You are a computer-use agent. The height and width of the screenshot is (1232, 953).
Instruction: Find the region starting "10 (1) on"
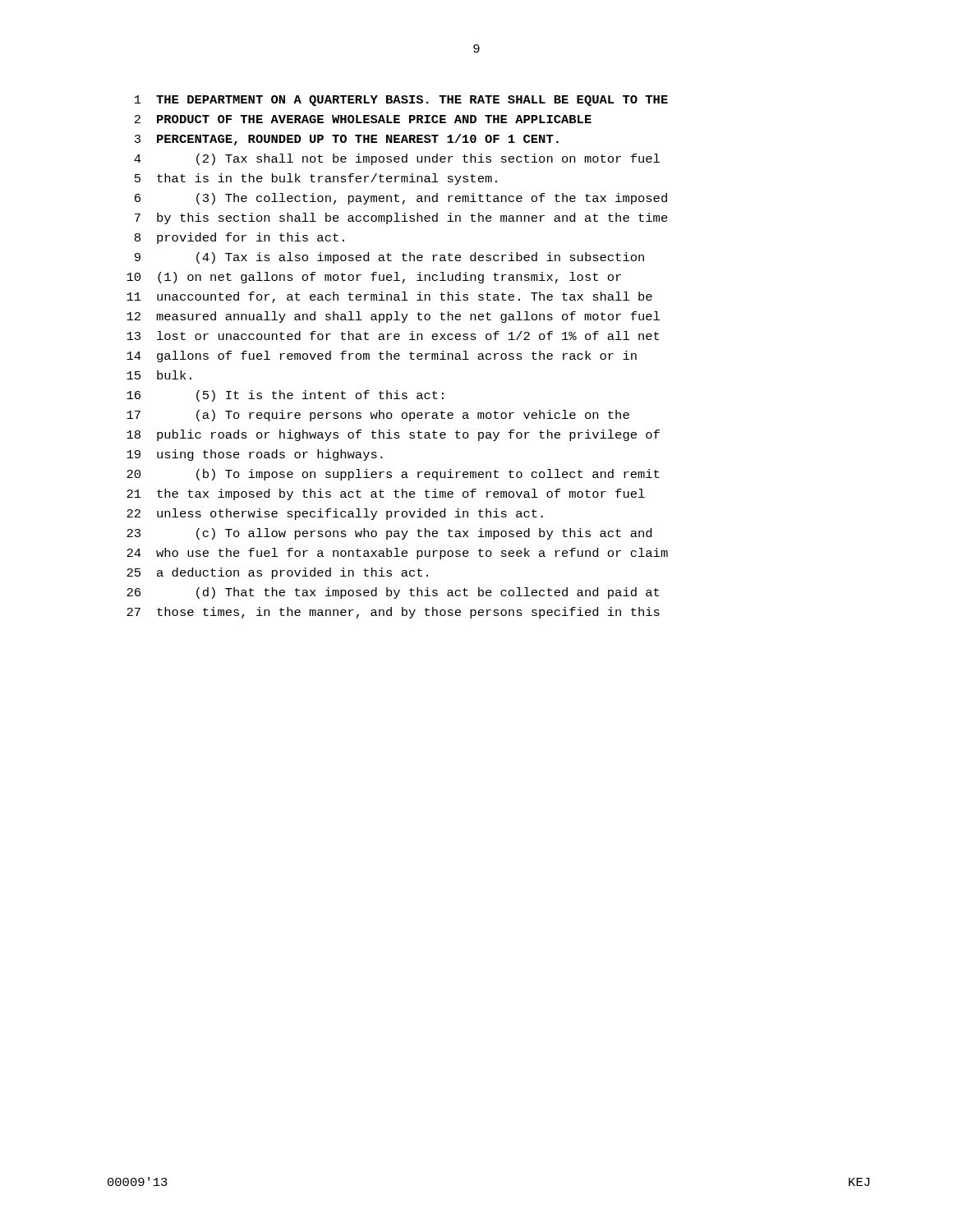pyautogui.click(x=365, y=278)
